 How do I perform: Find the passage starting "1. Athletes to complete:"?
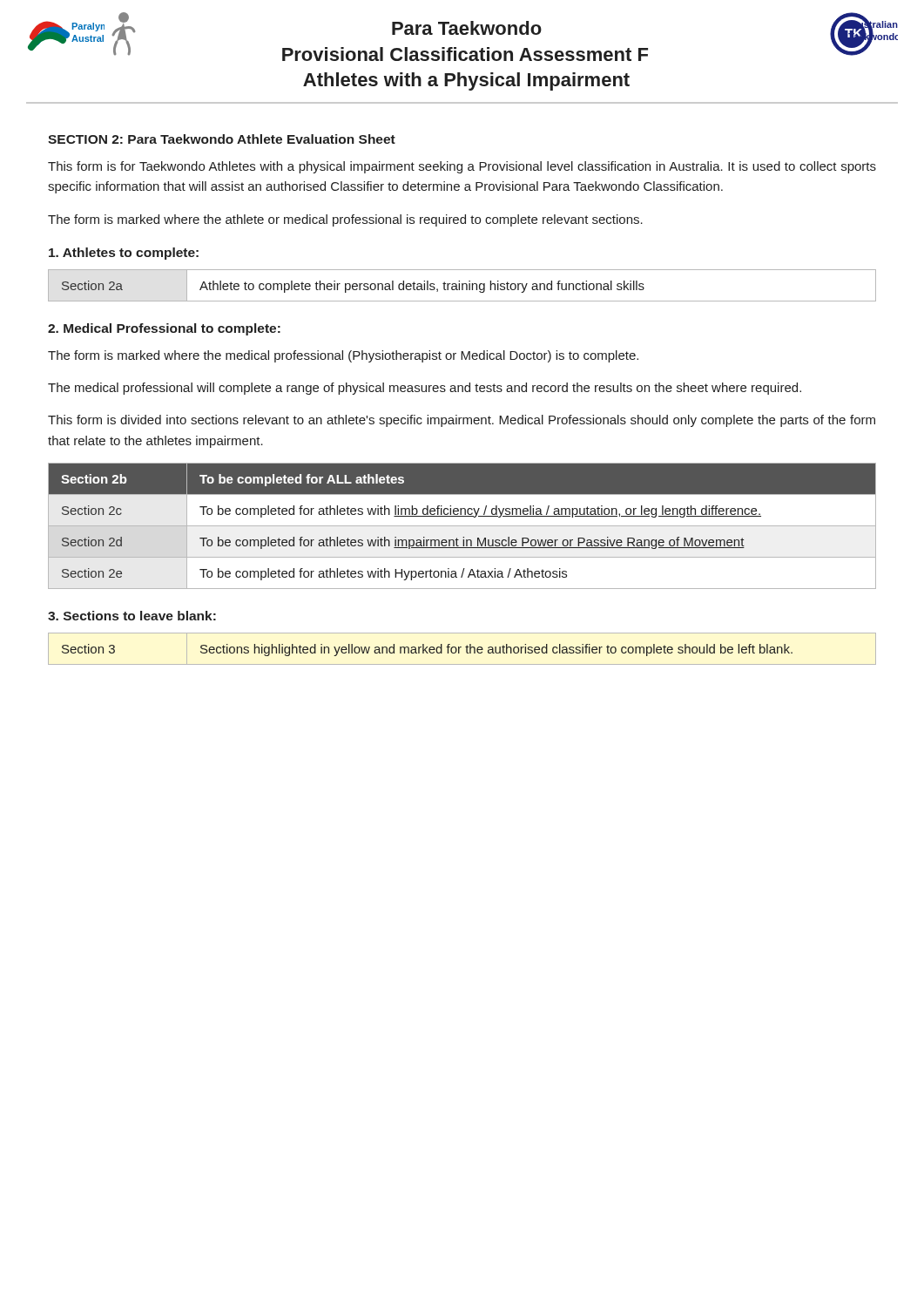pos(124,252)
